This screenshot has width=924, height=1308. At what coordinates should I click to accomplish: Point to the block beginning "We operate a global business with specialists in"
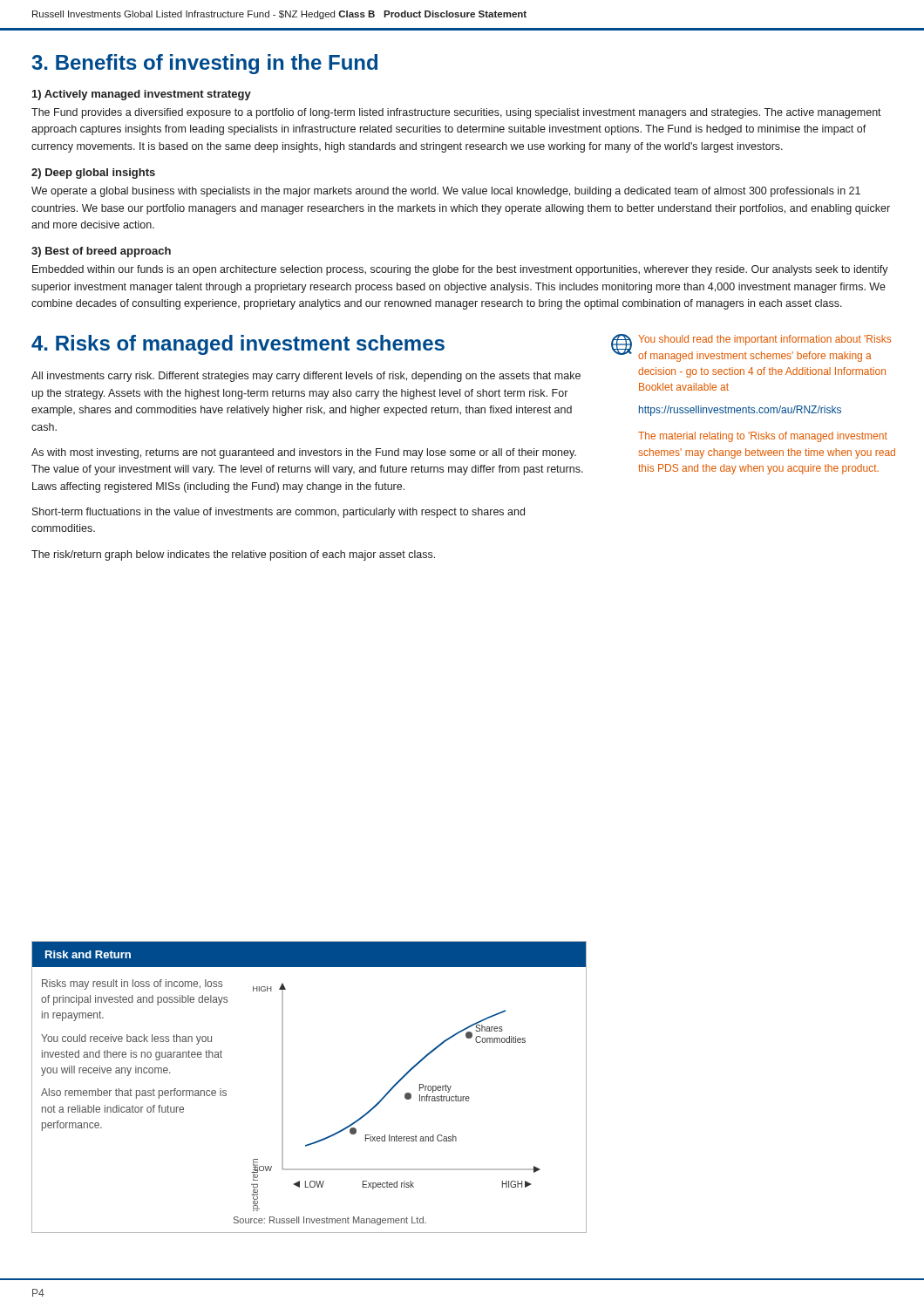click(x=461, y=208)
